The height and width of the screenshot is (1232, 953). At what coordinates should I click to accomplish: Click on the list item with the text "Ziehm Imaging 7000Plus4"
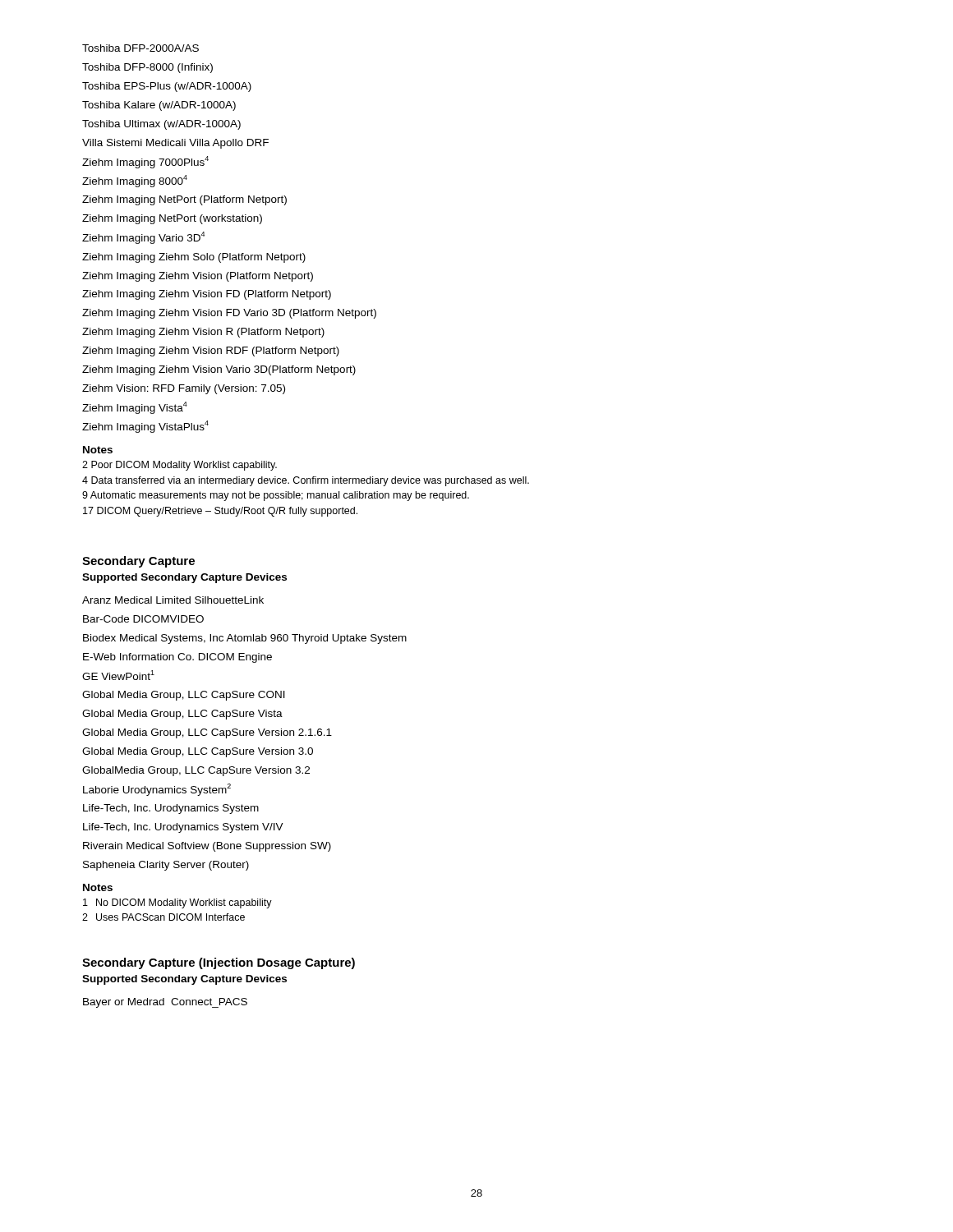tap(146, 161)
